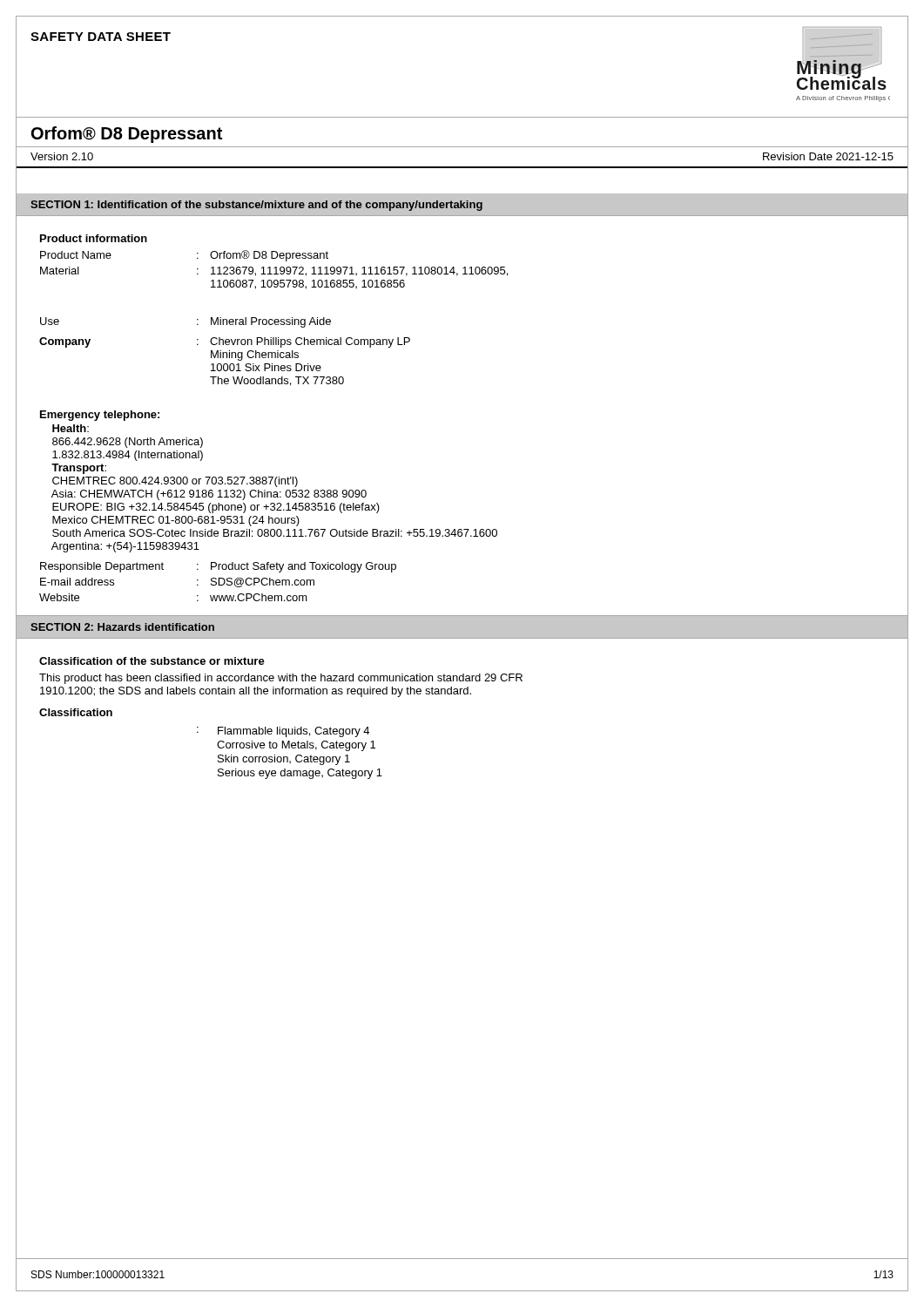Locate the block starting "Orfom® D8 Depressant"

tap(126, 133)
